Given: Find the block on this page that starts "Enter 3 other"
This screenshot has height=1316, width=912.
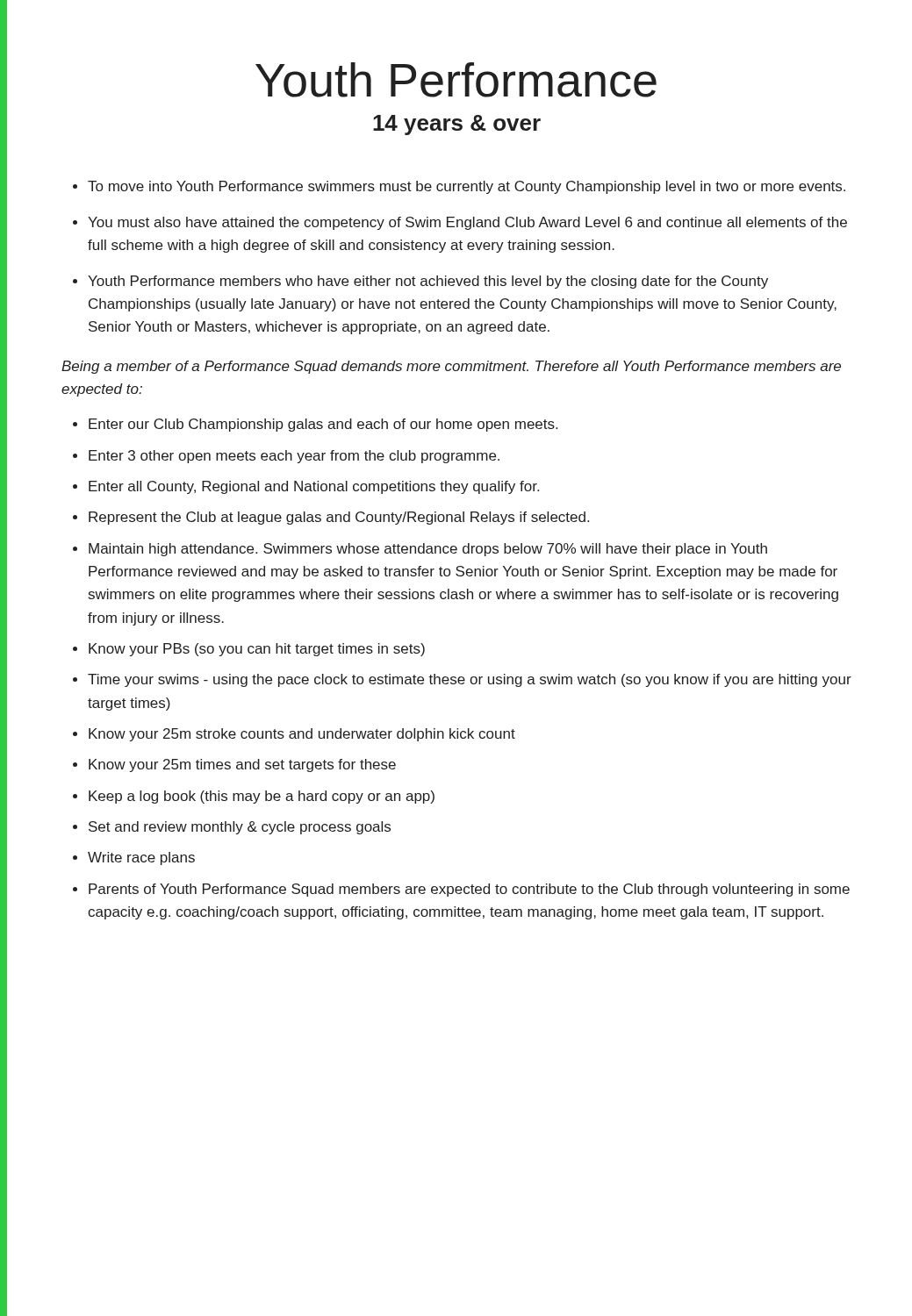Looking at the screenshot, I should point(456,456).
